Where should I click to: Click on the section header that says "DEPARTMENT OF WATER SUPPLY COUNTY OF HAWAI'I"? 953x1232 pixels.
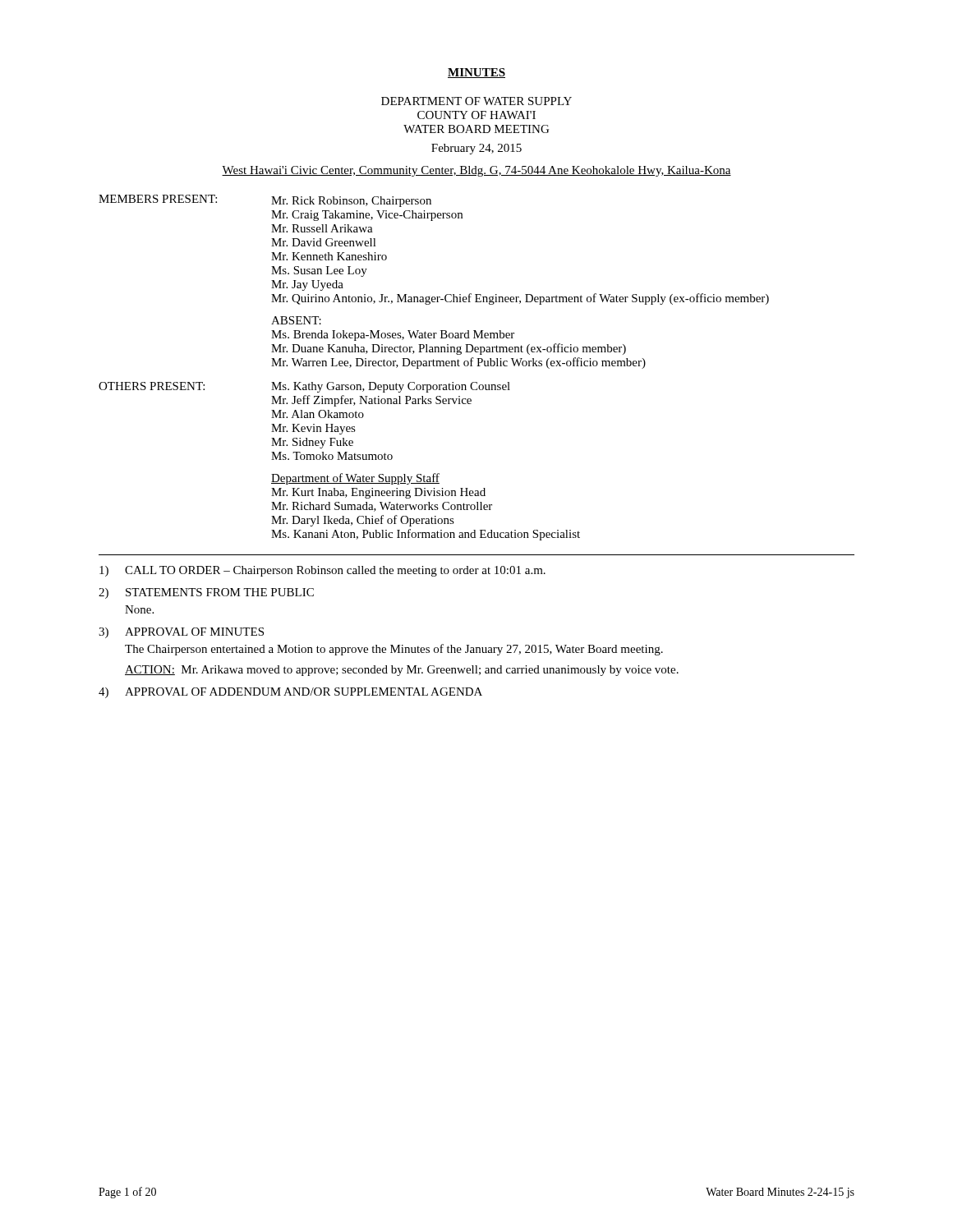coord(476,115)
